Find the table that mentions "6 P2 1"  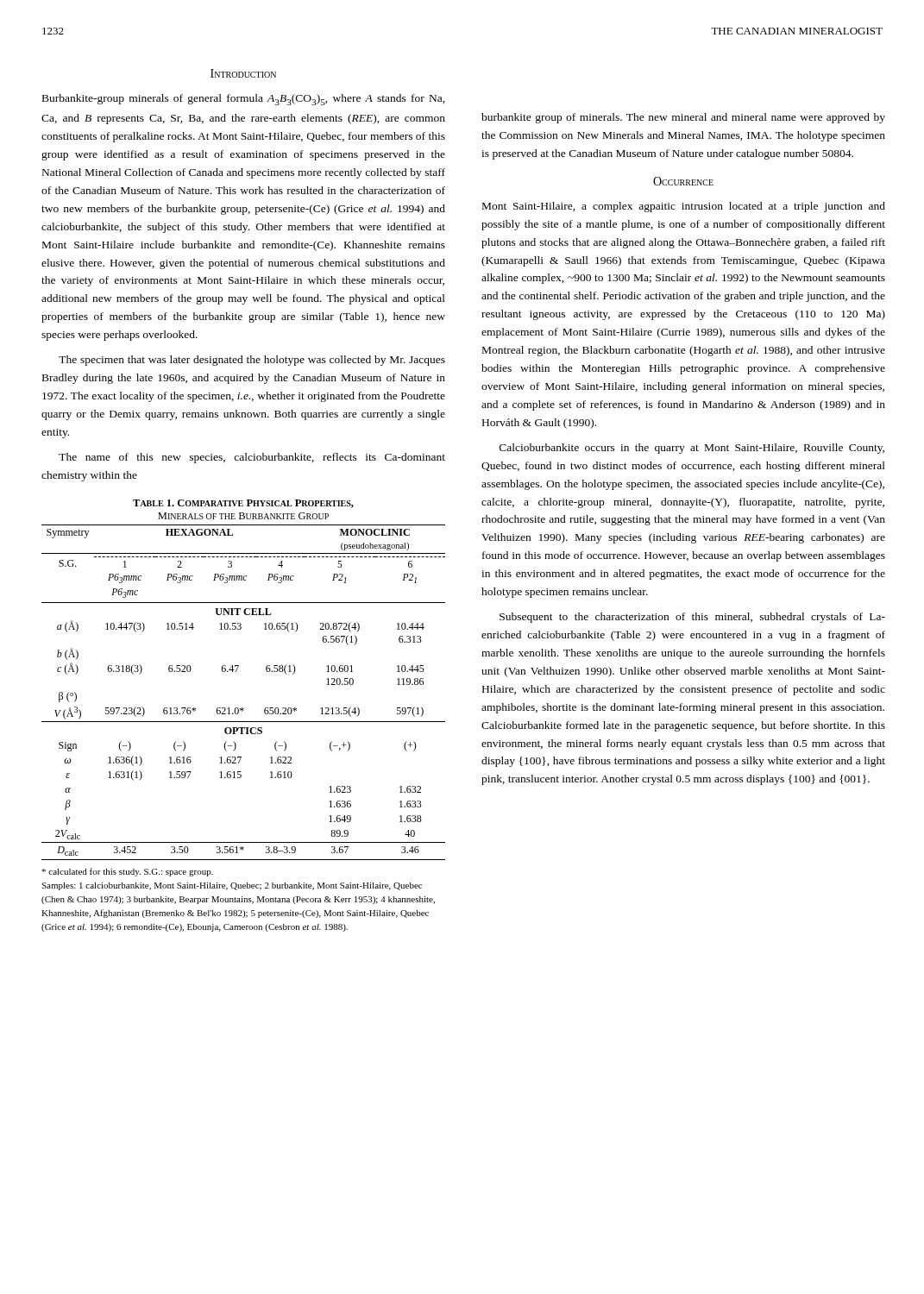click(x=243, y=715)
